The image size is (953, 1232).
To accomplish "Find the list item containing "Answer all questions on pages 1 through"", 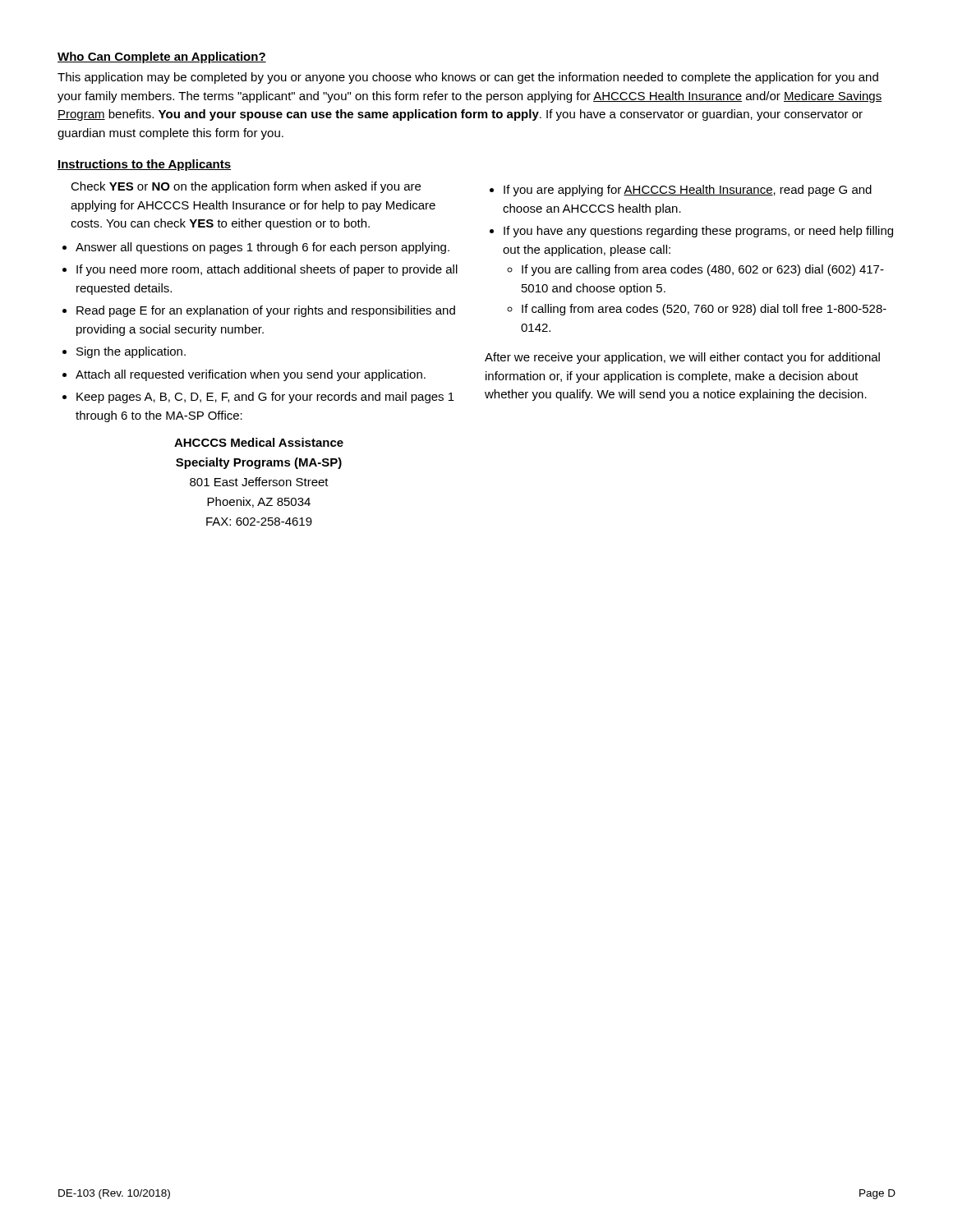I will [x=263, y=246].
